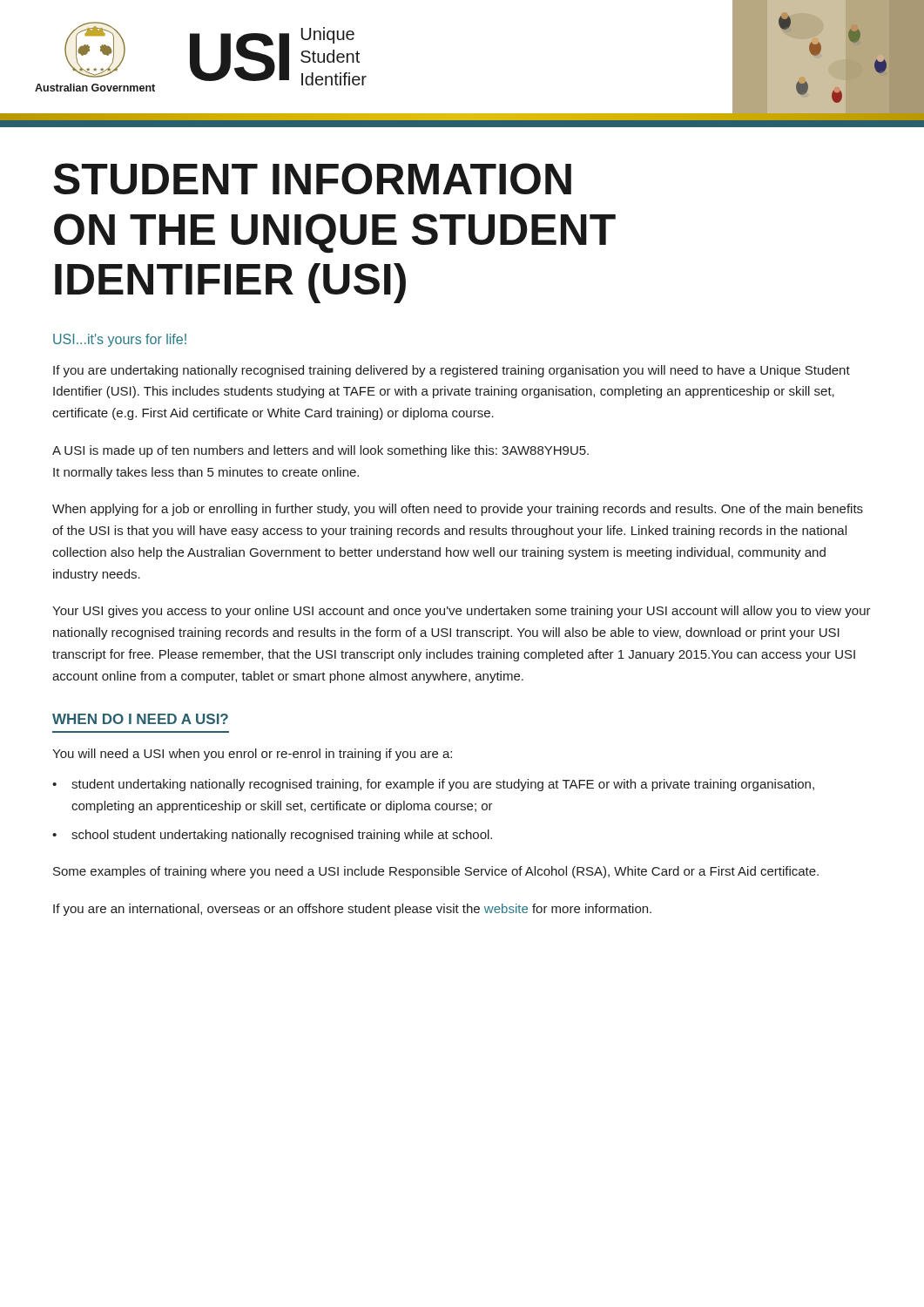This screenshot has width=924, height=1307.
Task: Point to the block beginning "Your USI gives you access to your"
Action: pyautogui.click(x=461, y=643)
